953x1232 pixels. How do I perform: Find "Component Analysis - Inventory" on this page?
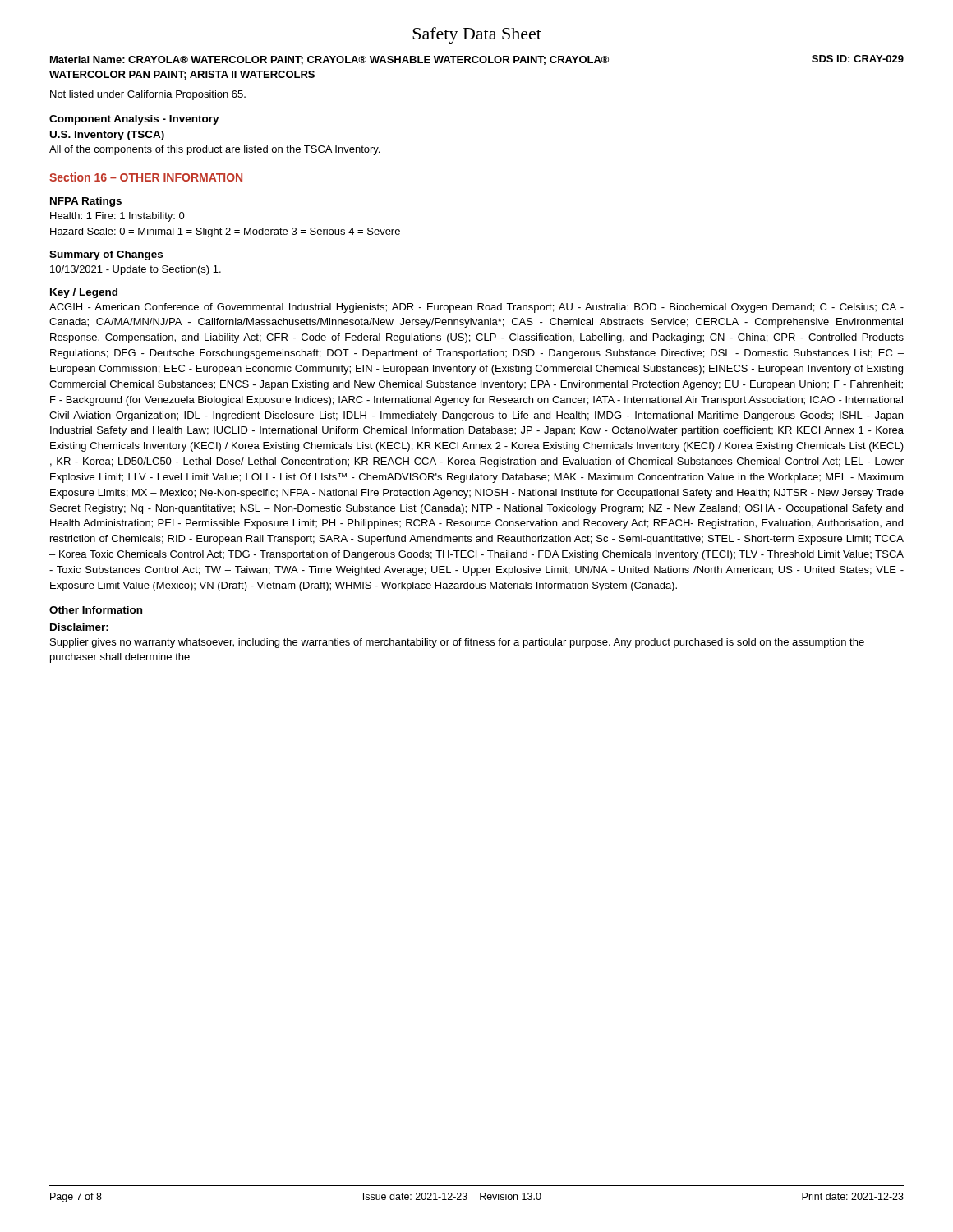(134, 119)
